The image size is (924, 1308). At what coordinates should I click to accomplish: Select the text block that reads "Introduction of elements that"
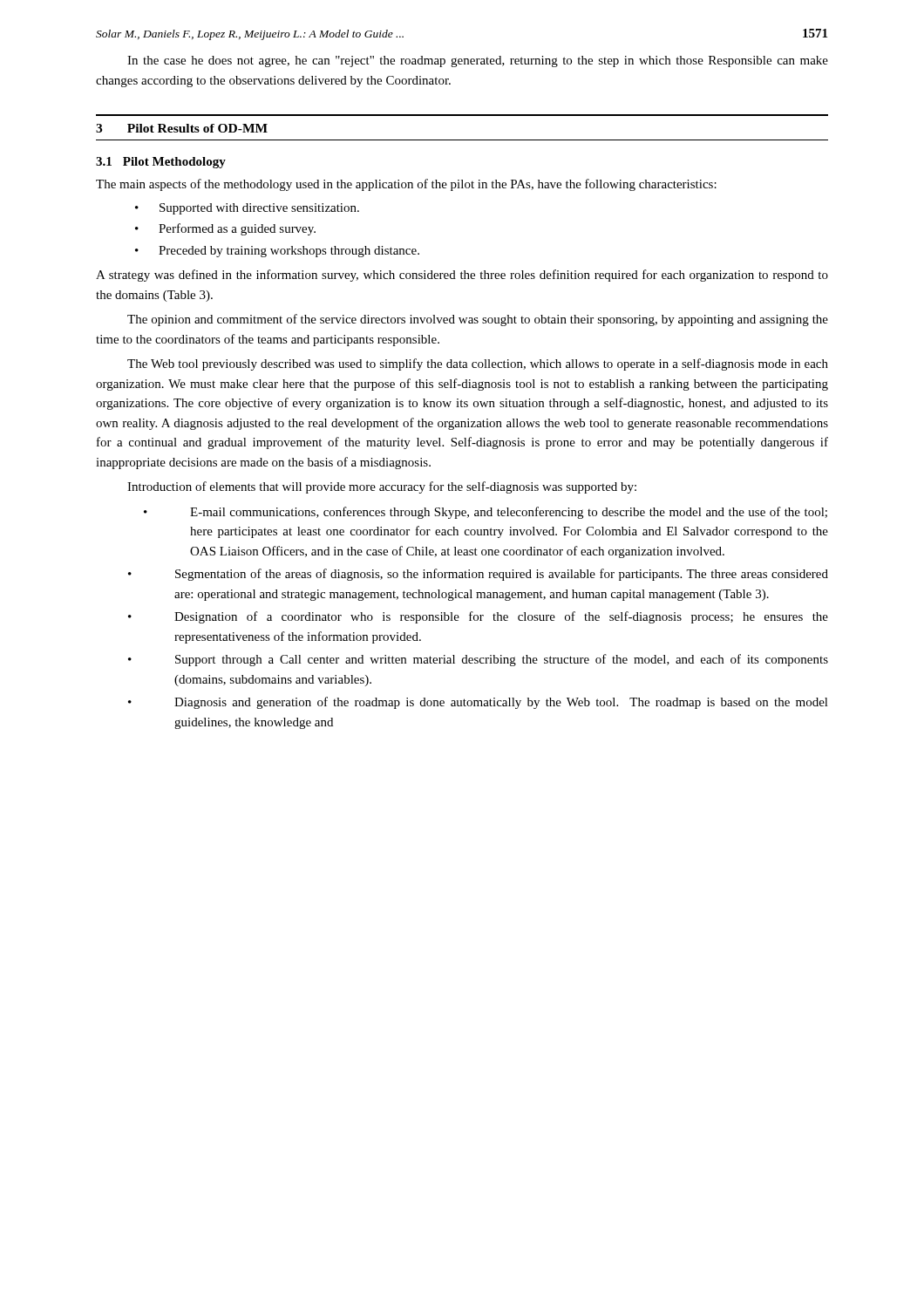[x=382, y=487]
